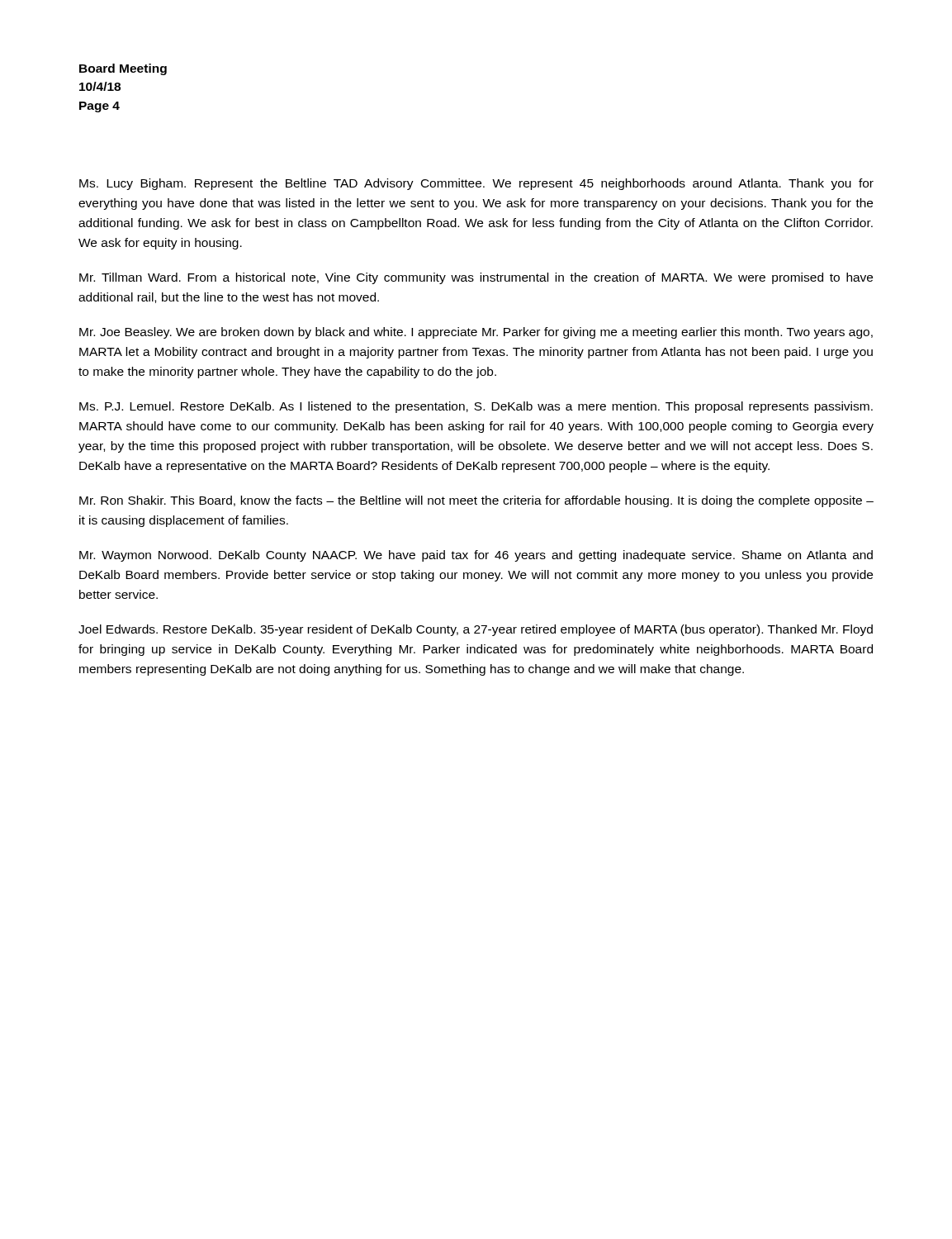Click on the text block starting "Ms. P.J. Lemuel. Restore DeKalb. As"
Screen dimensions: 1239x952
point(476,436)
